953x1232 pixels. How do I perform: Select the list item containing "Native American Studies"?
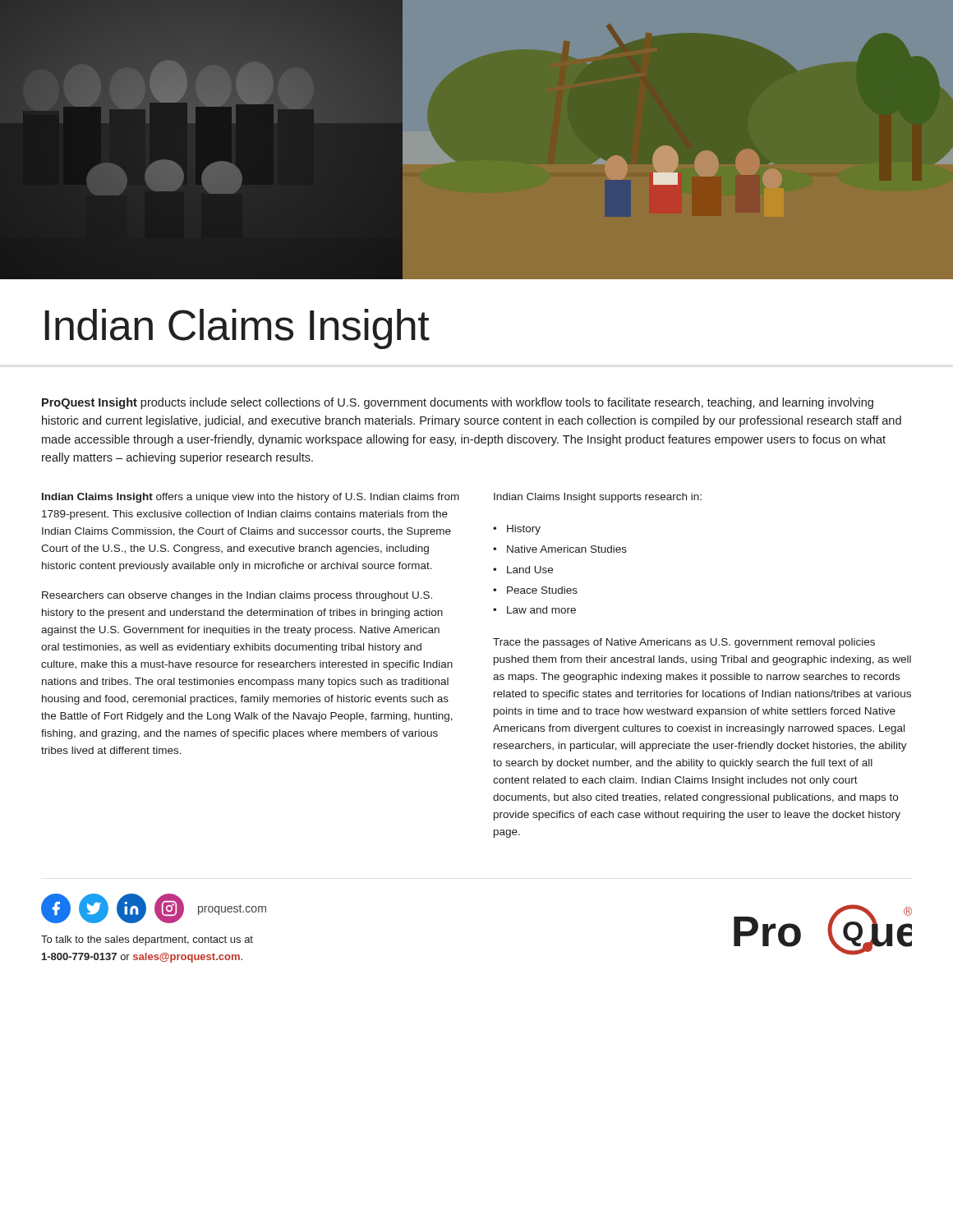tap(566, 549)
